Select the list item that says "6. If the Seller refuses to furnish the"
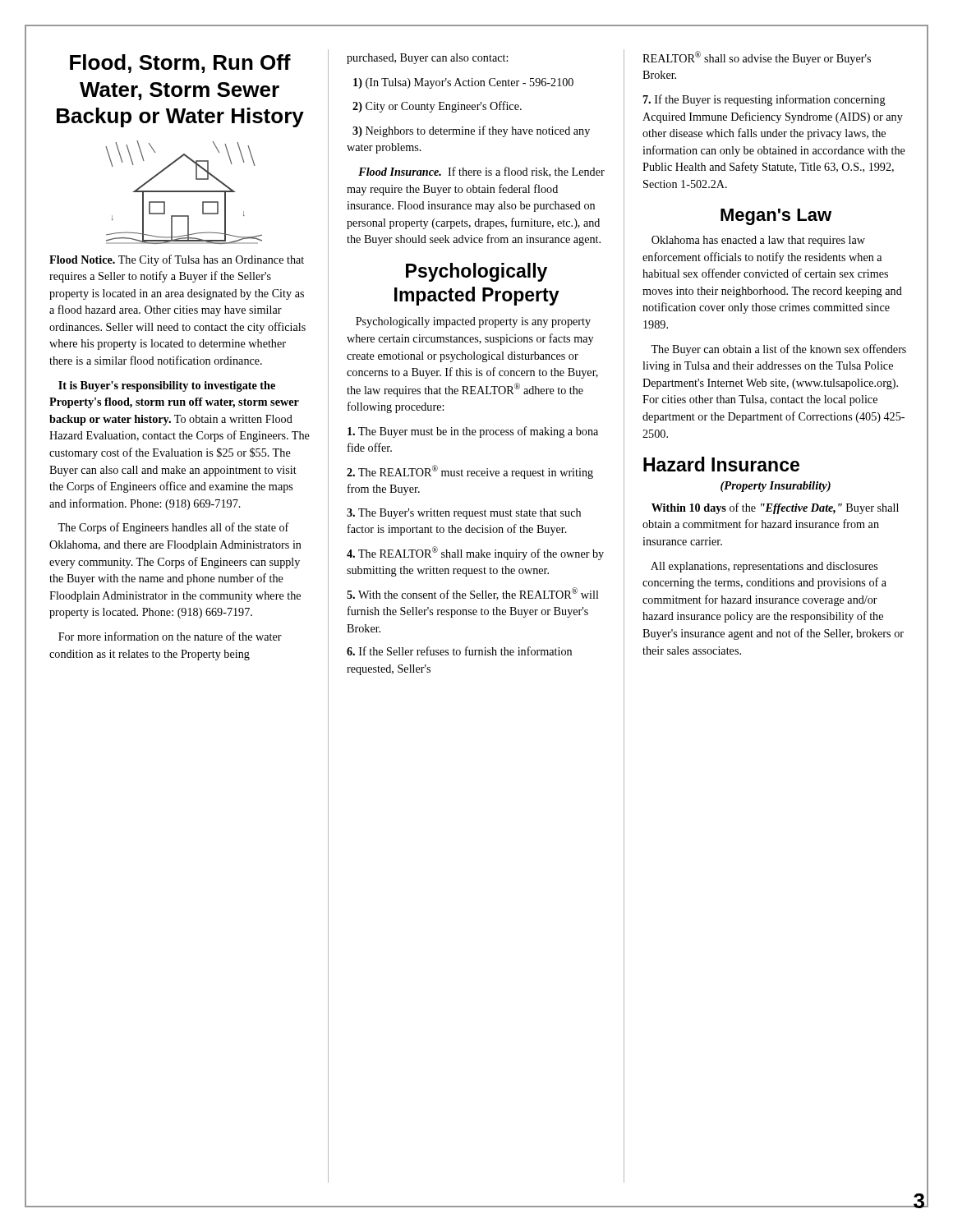953x1232 pixels. pyautogui.click(x=476, y=660)
